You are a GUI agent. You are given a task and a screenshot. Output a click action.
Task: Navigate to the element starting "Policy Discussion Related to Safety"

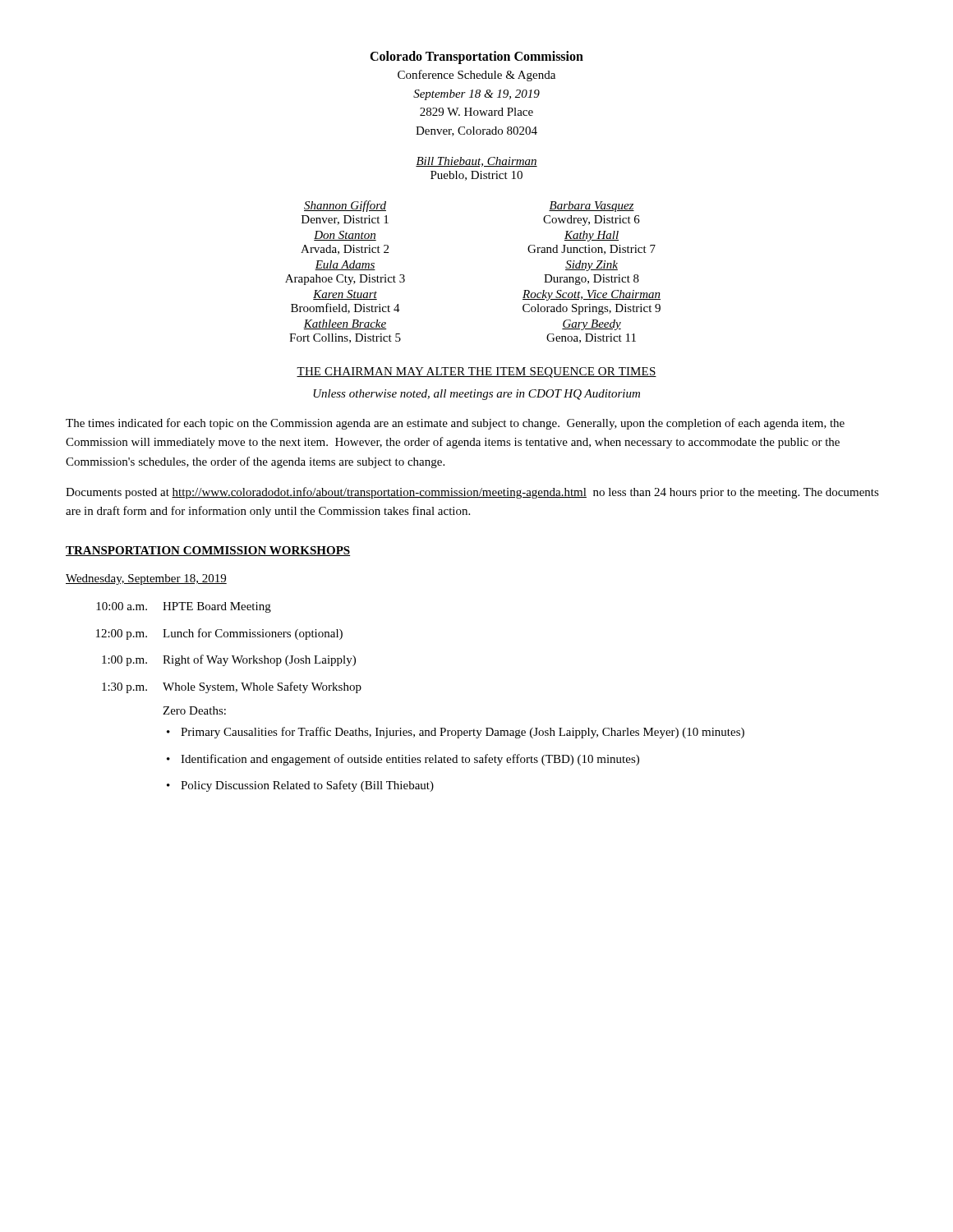click(307, 785)
